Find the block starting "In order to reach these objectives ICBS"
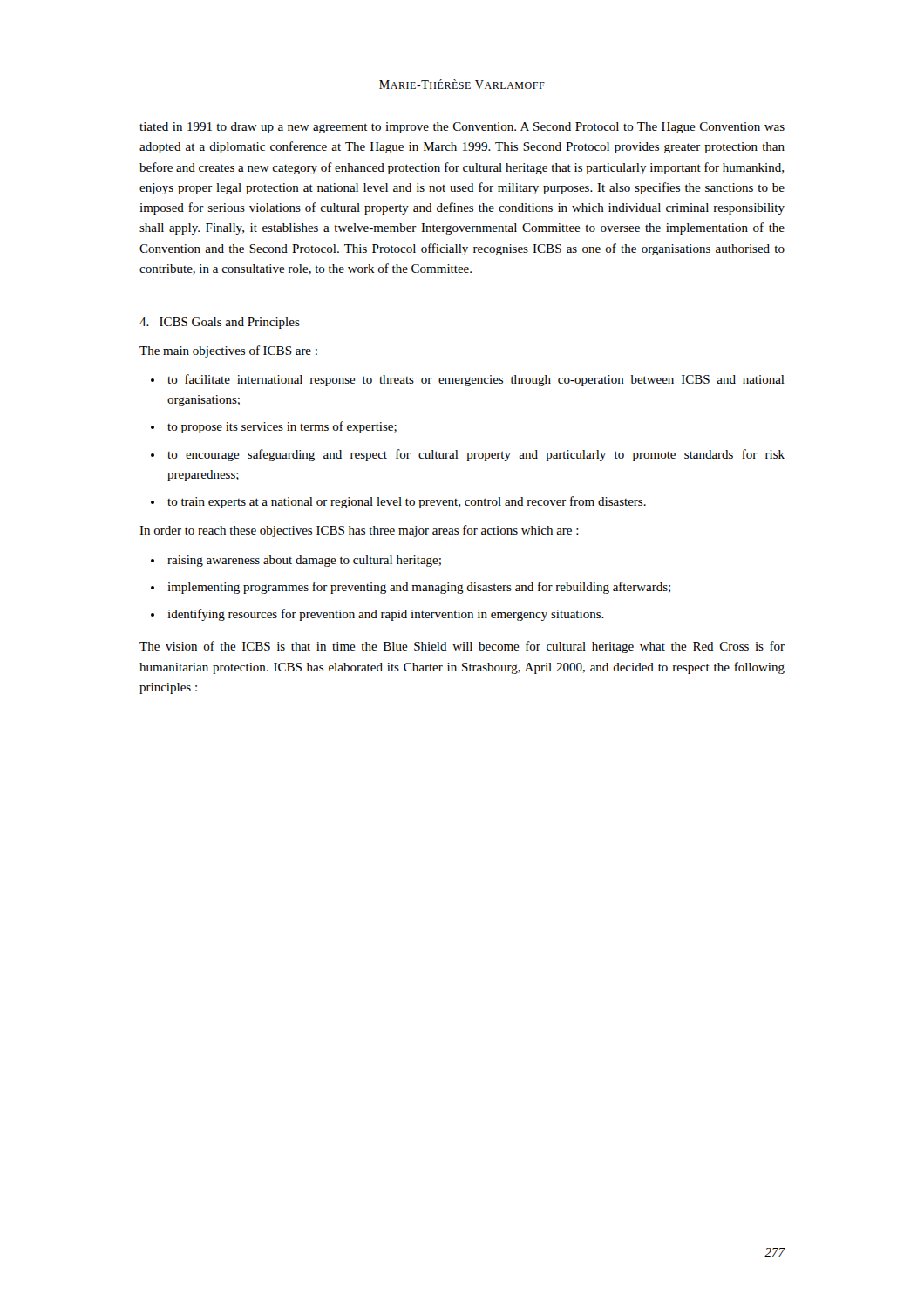Image resolution: width=924 pixels, height=1308 pixels. coord(359,530)
